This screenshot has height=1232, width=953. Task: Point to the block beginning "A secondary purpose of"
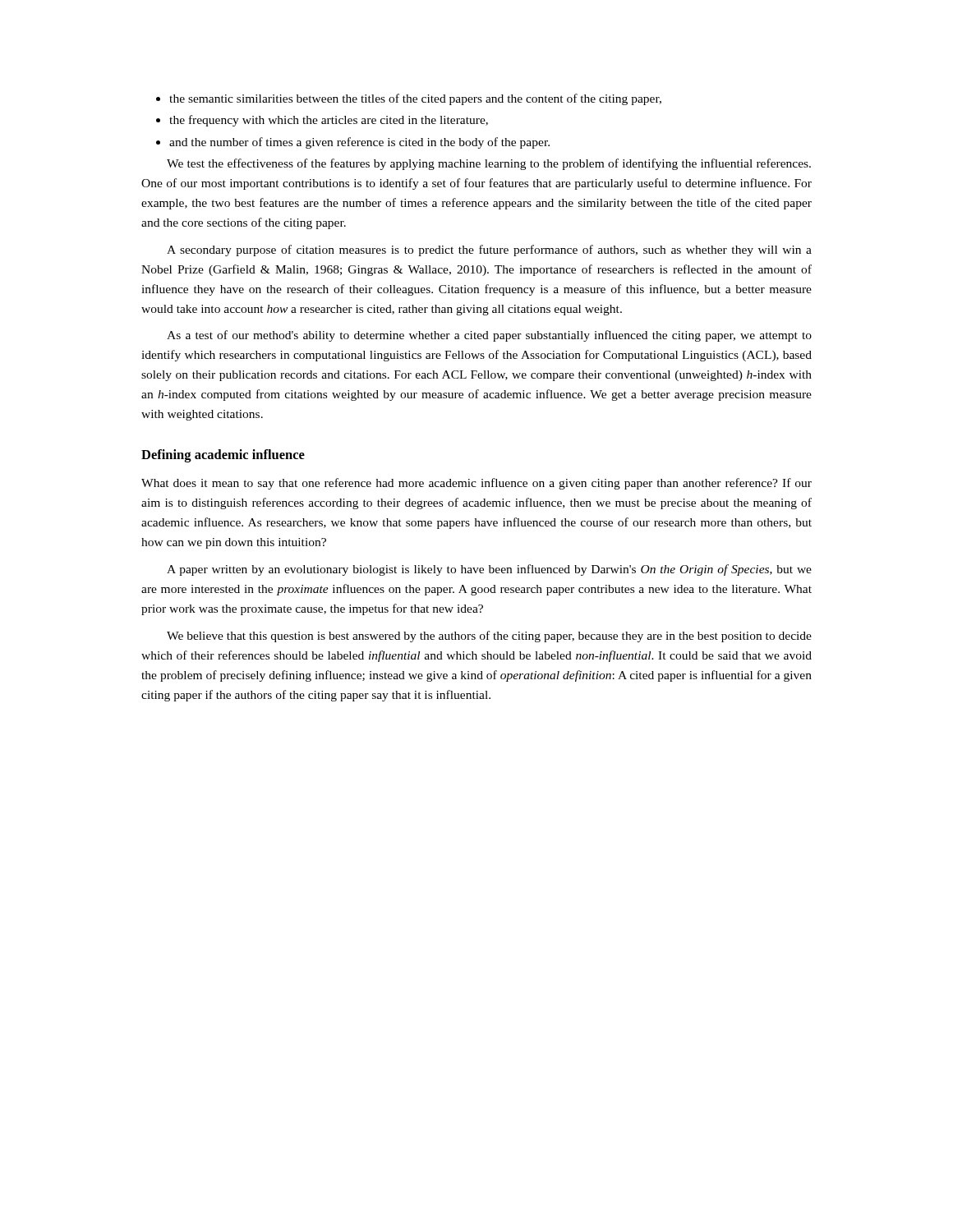(476, 279)
